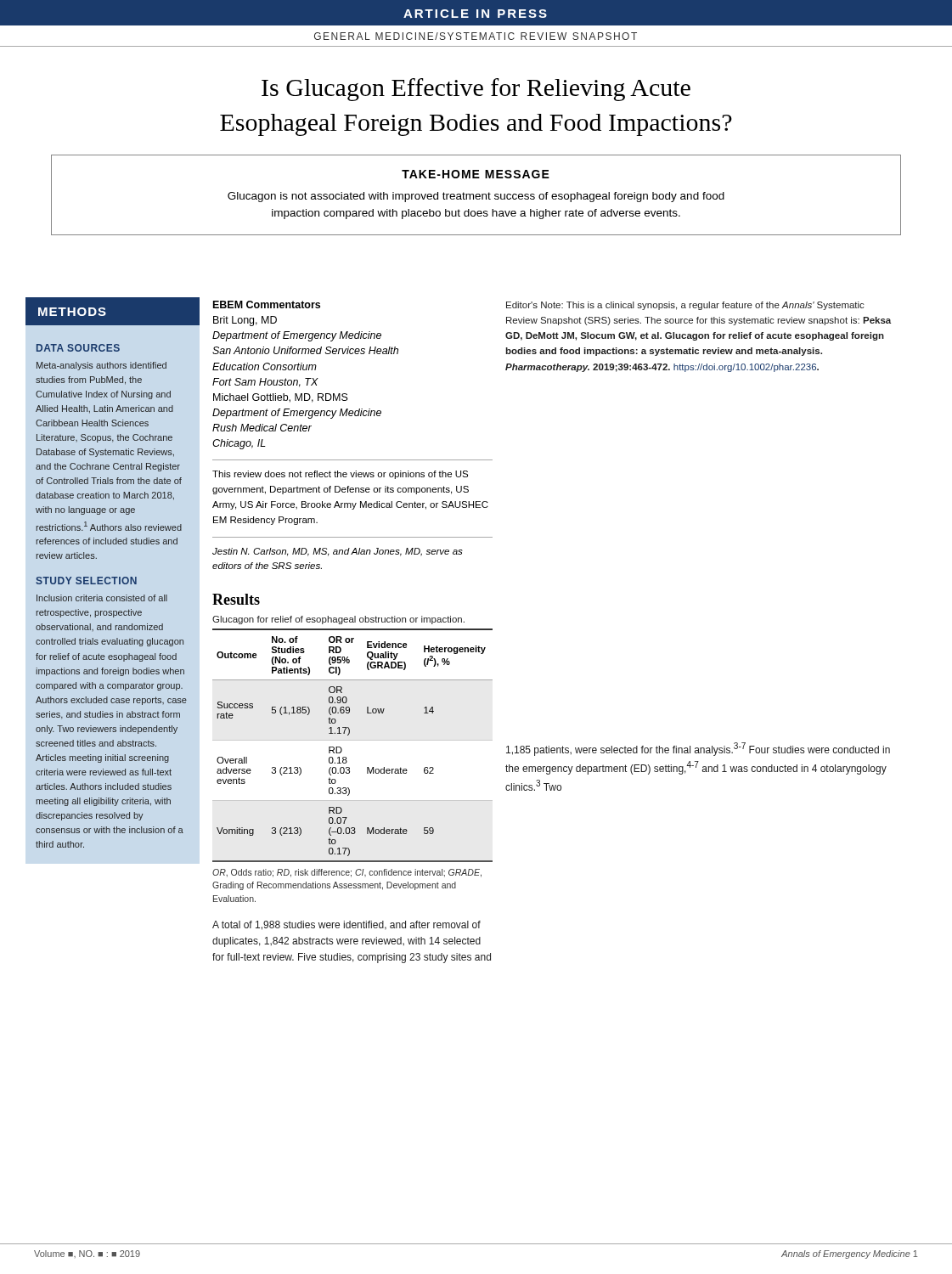This screenshot has width=952, height=1274.
Task: Find the passage starting "OR, Odds ratio; RD, risk difference; CI,"
Action: [347, 885]
